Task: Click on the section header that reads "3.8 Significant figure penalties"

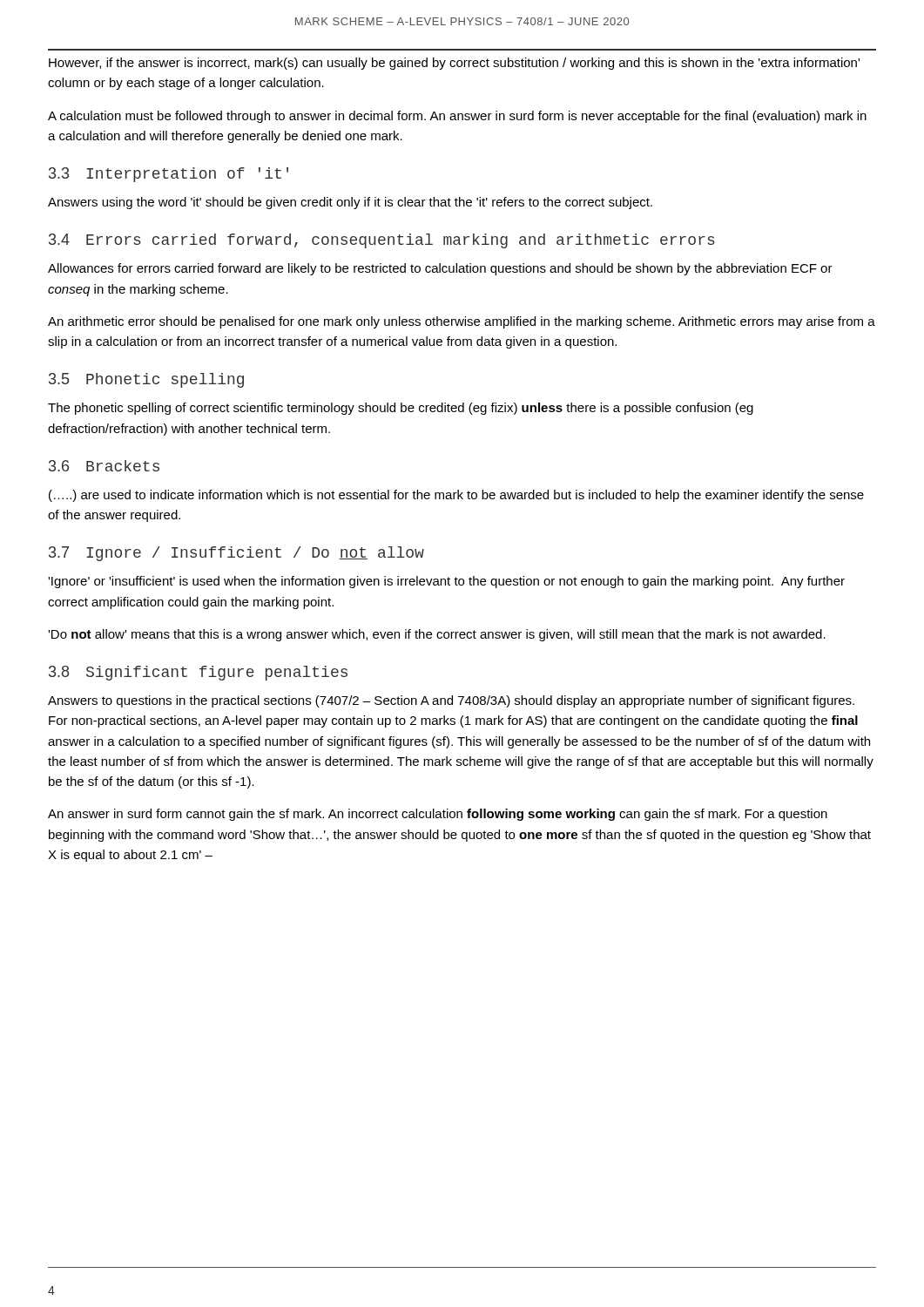Action: (x=198, y=672)
